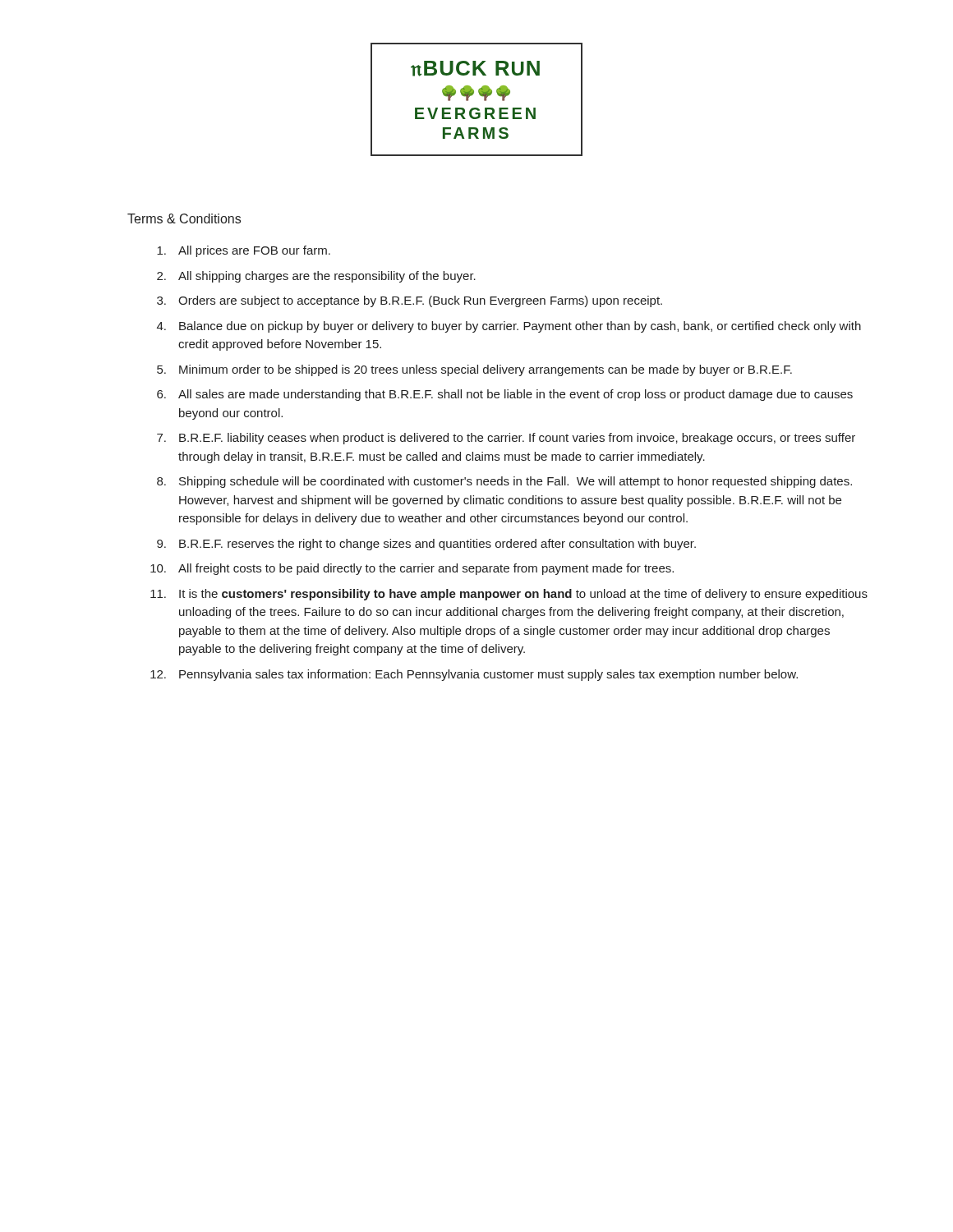Point to the passage starting "5. Minimum order to"
Screen dimensions: 1232x953
pos(499,369)
